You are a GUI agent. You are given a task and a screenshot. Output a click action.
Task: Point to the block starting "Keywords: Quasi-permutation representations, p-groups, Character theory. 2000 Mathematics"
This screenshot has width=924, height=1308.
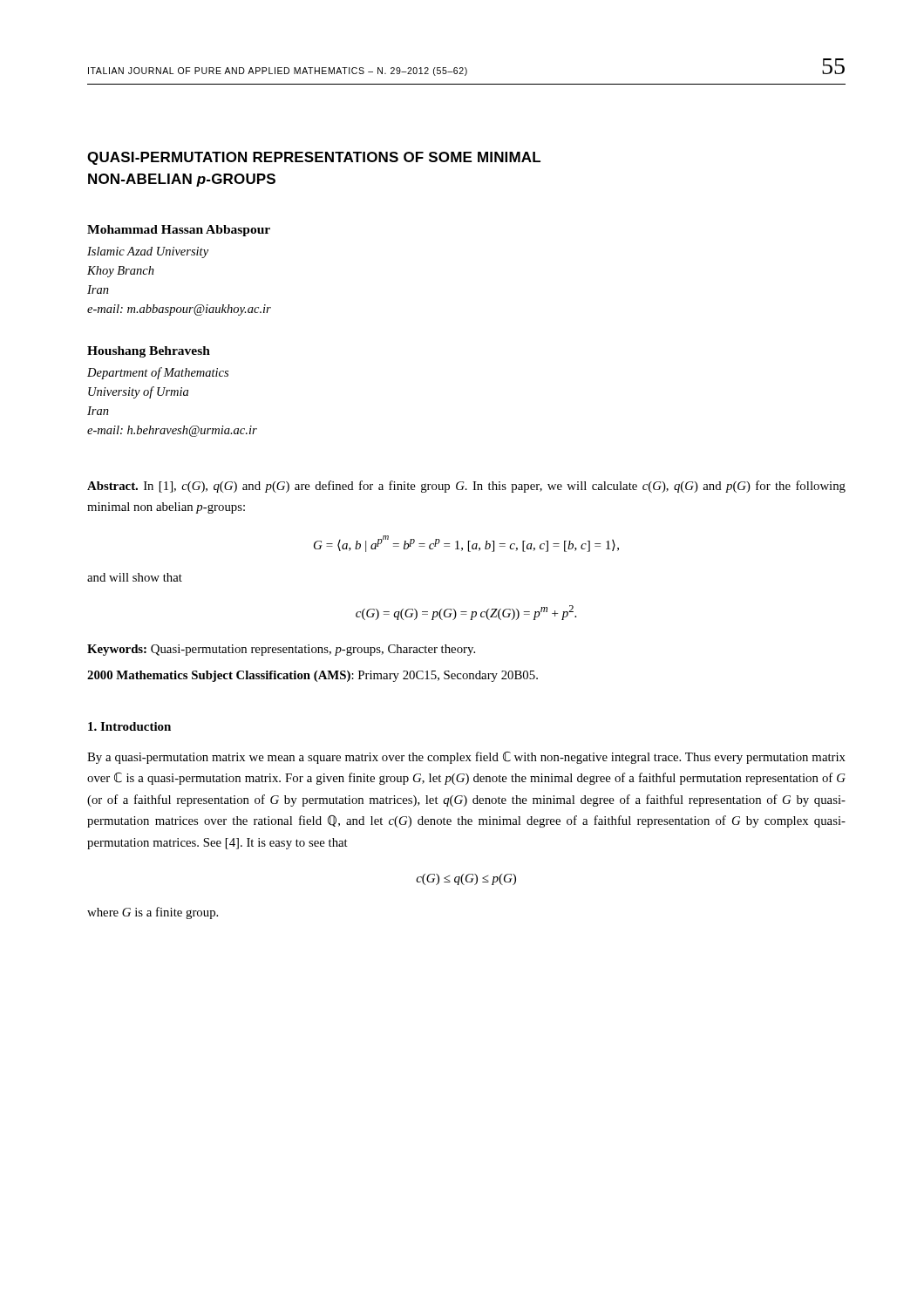(466, 663)
